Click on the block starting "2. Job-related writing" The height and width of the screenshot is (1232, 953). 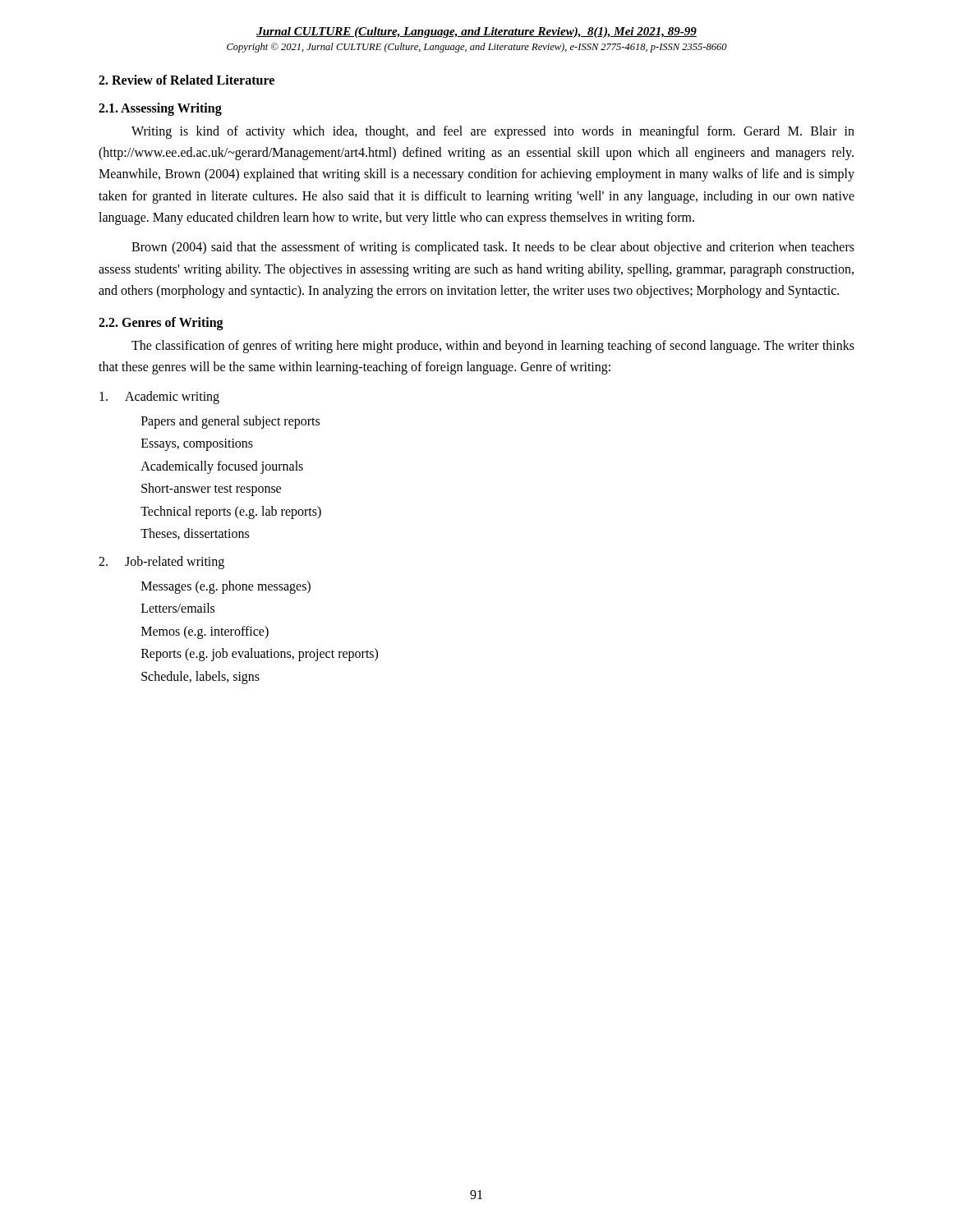coord(161,563)
